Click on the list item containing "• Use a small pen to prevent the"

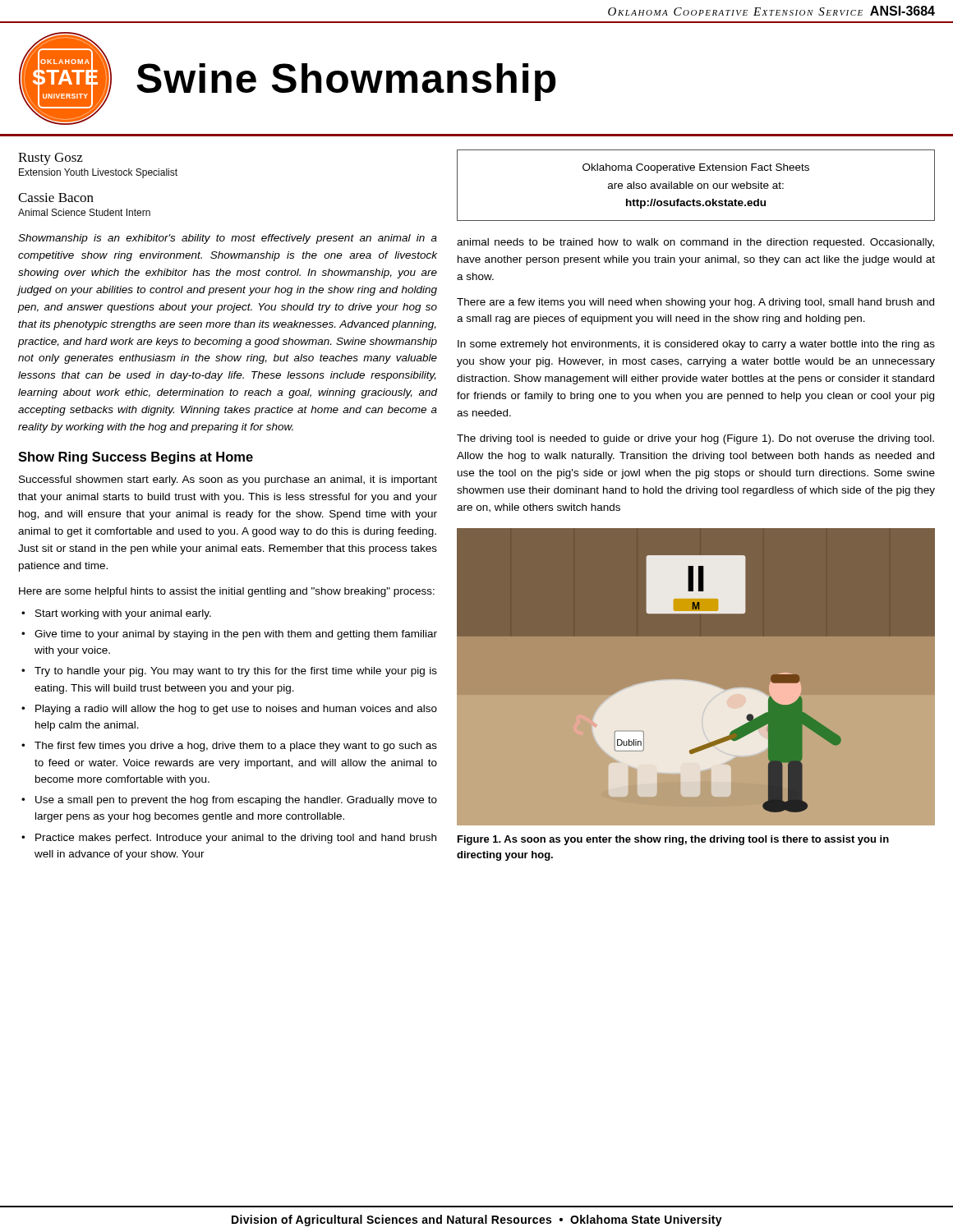[229, 807]
